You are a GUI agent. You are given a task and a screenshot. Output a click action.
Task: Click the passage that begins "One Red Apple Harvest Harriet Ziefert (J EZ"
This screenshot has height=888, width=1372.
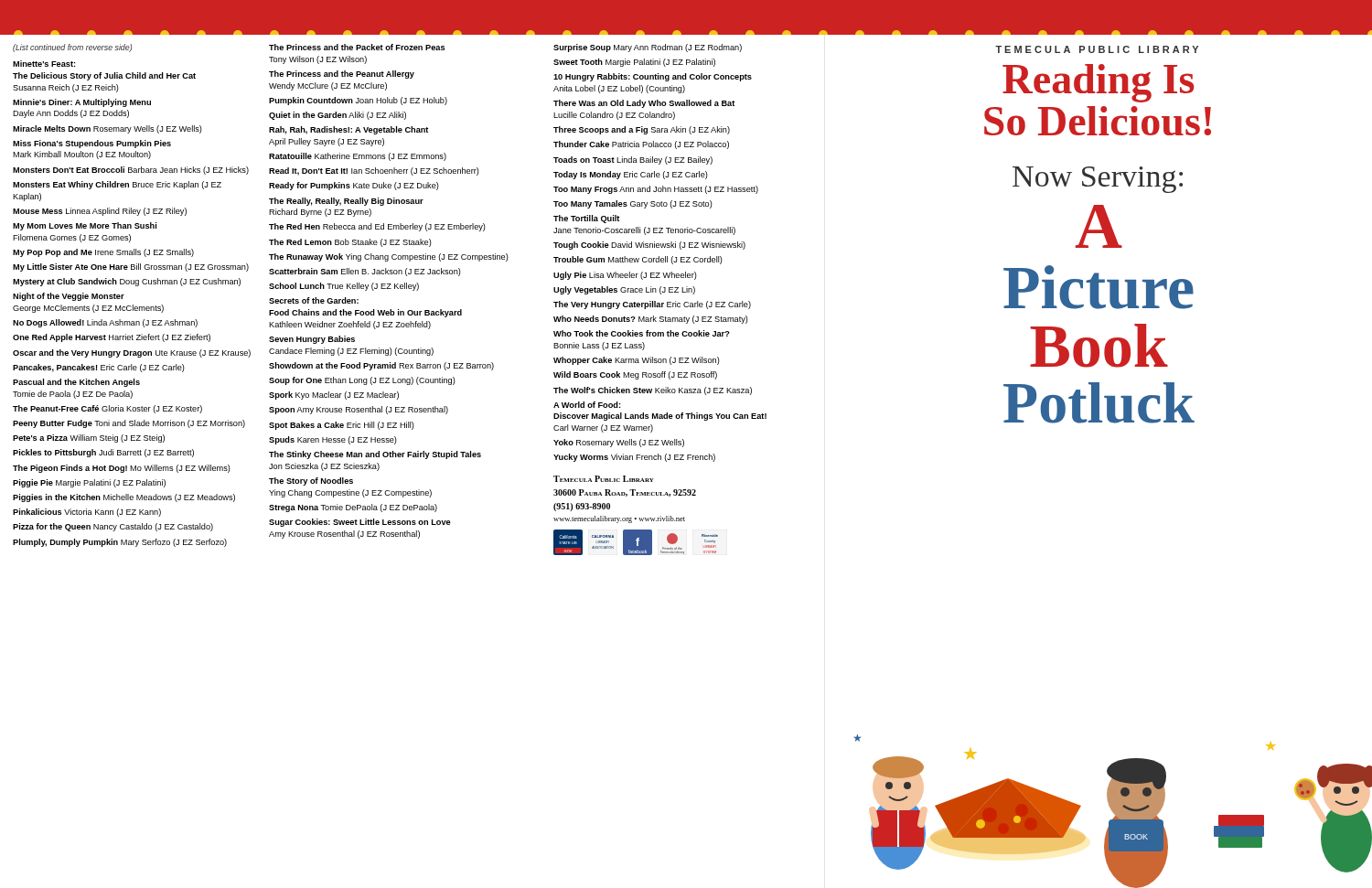point(112,338)
